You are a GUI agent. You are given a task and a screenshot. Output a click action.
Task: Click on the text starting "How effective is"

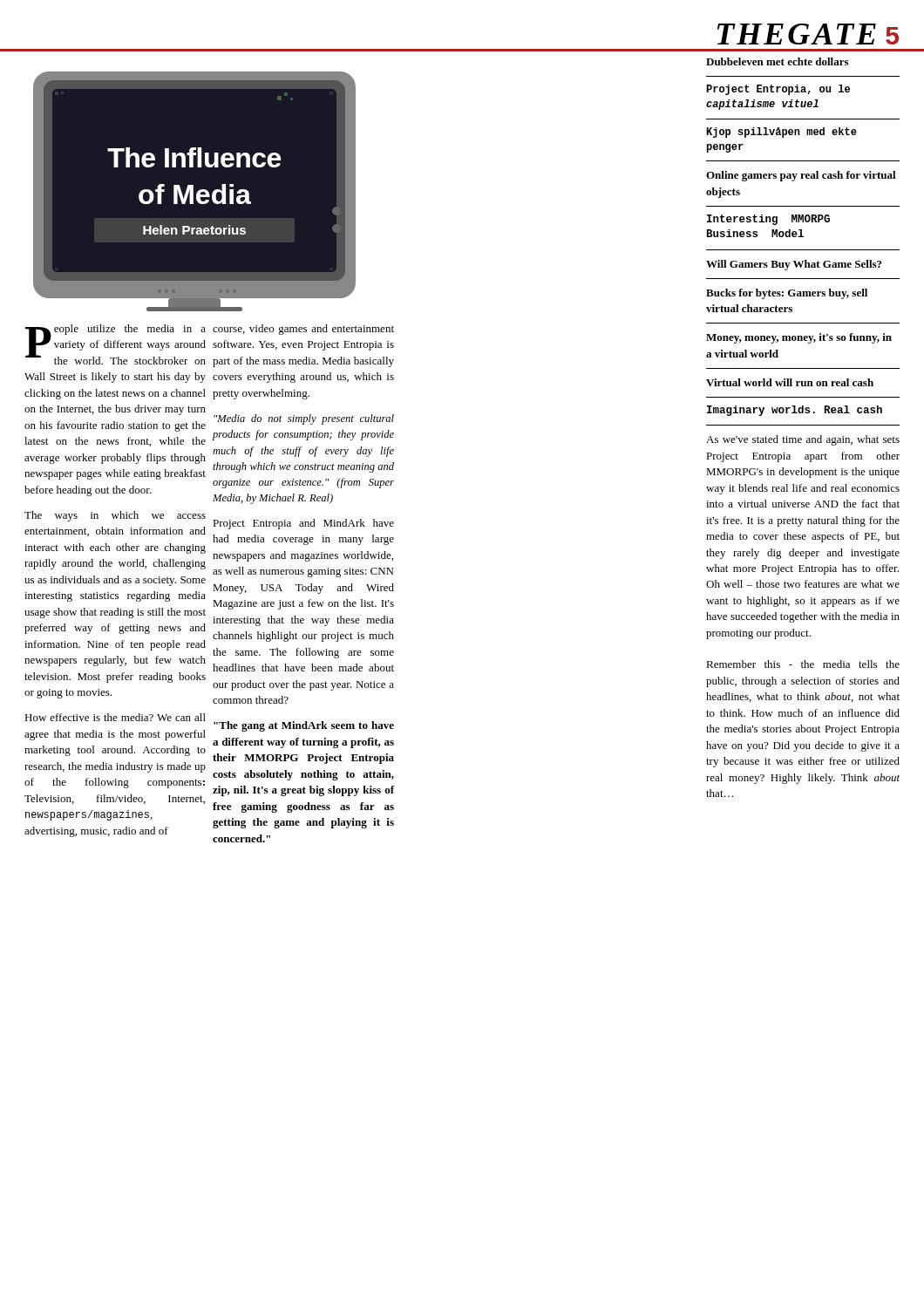pos(115,774)
